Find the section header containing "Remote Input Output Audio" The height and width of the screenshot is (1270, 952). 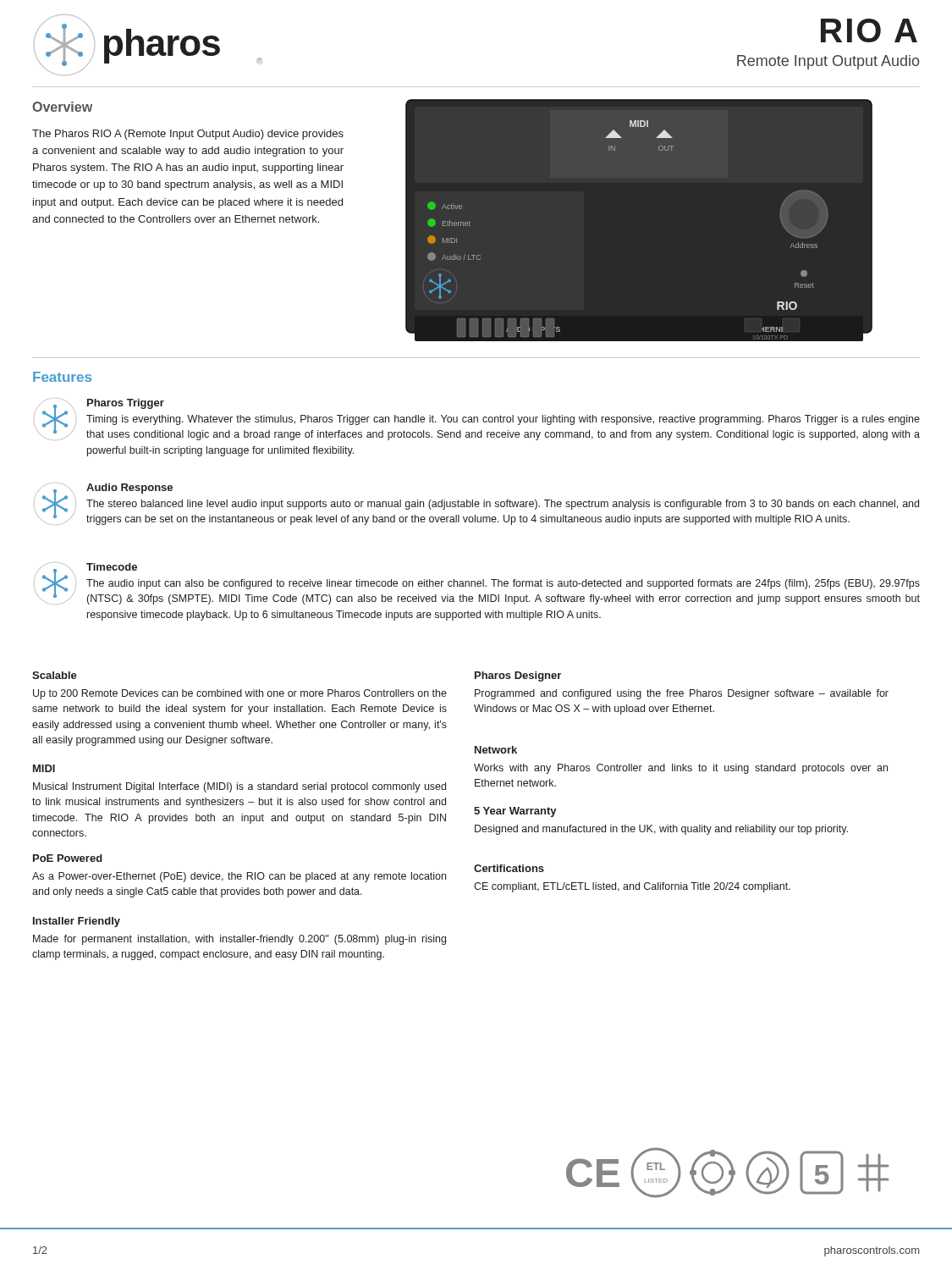(x=828, y=61)
